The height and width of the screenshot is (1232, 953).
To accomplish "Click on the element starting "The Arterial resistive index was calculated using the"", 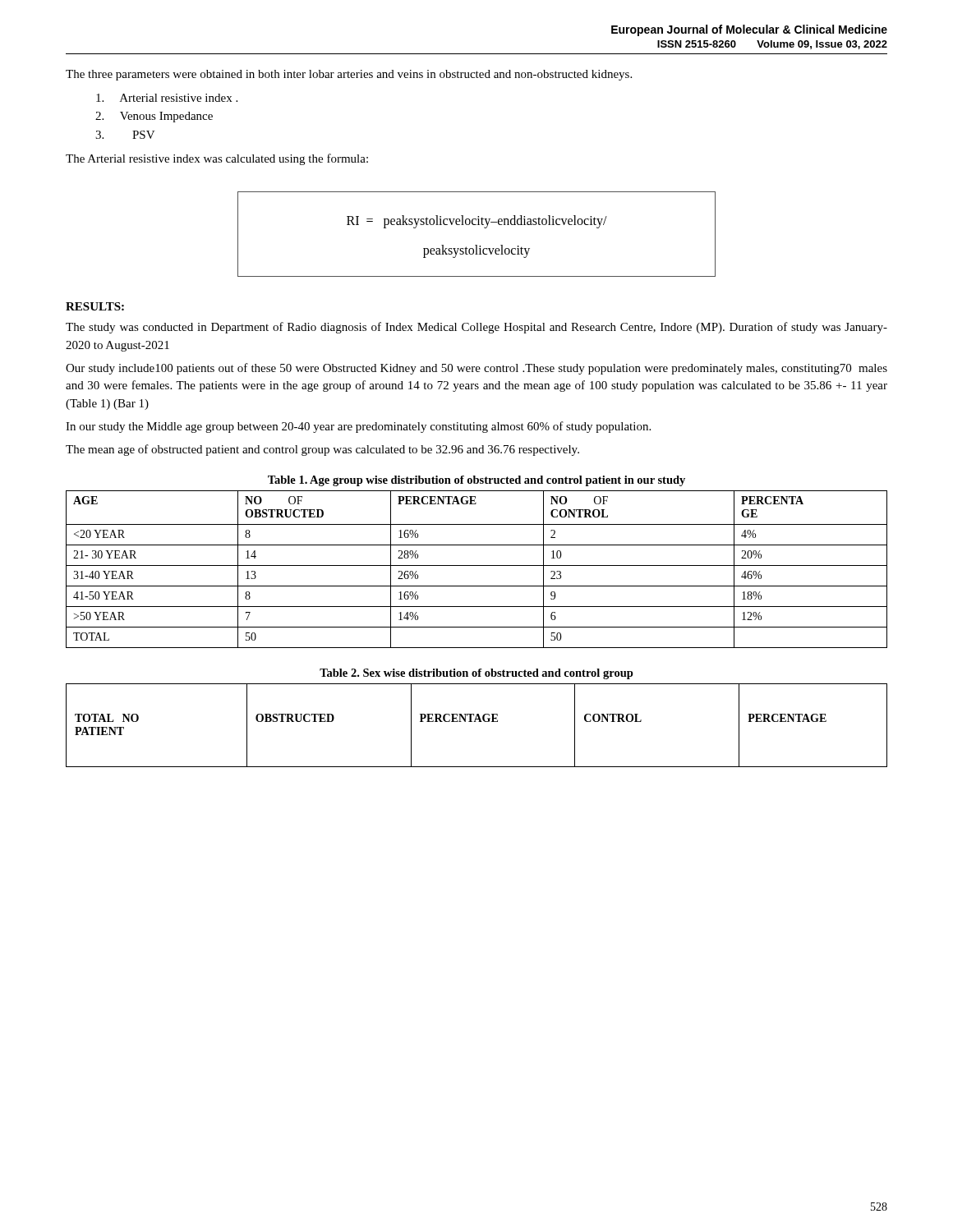I will [217, 159].
